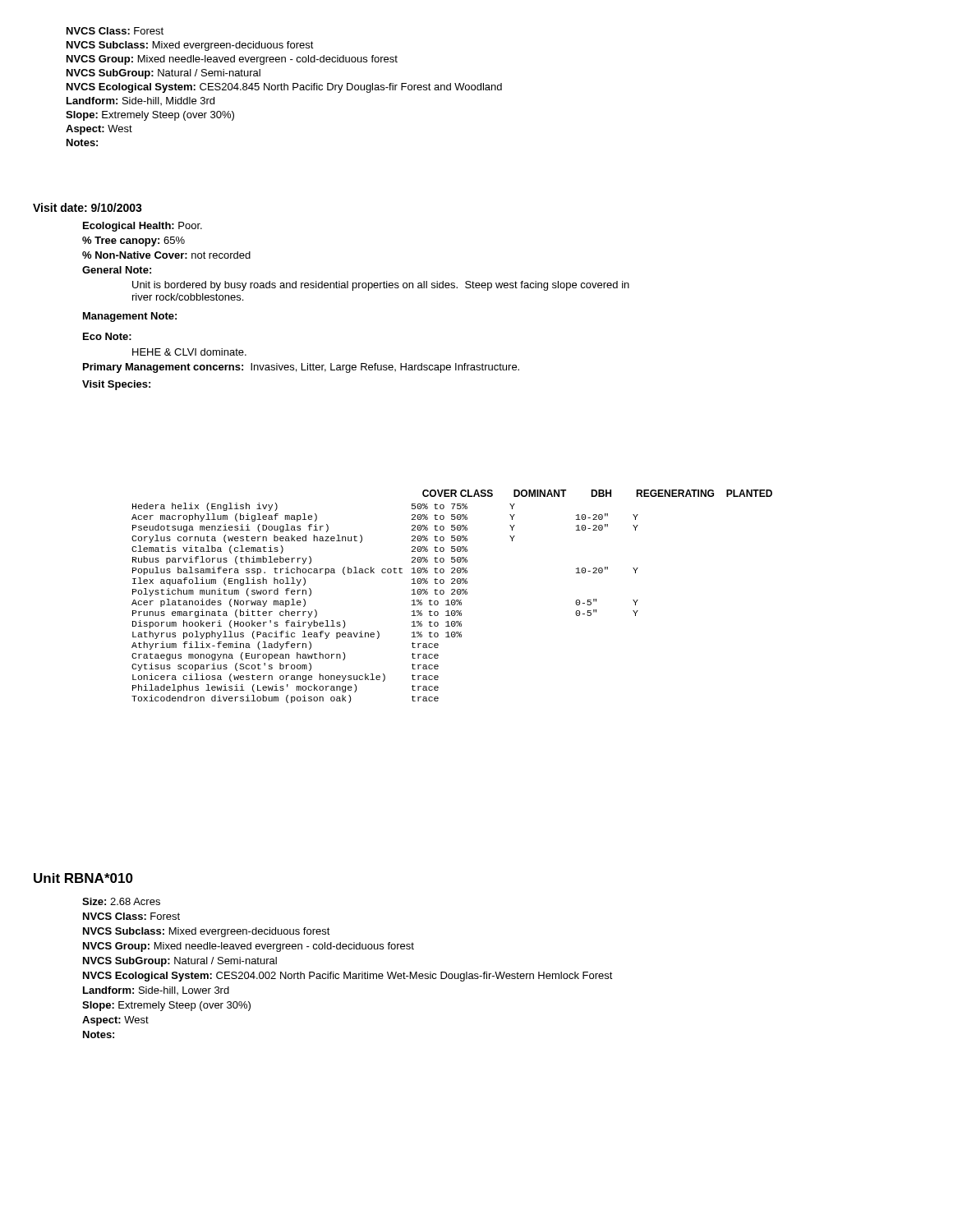Point to the text starting "Size: 2.68 Acres"
Screen dimensions: 1232x953
click(x=121, y=901)
